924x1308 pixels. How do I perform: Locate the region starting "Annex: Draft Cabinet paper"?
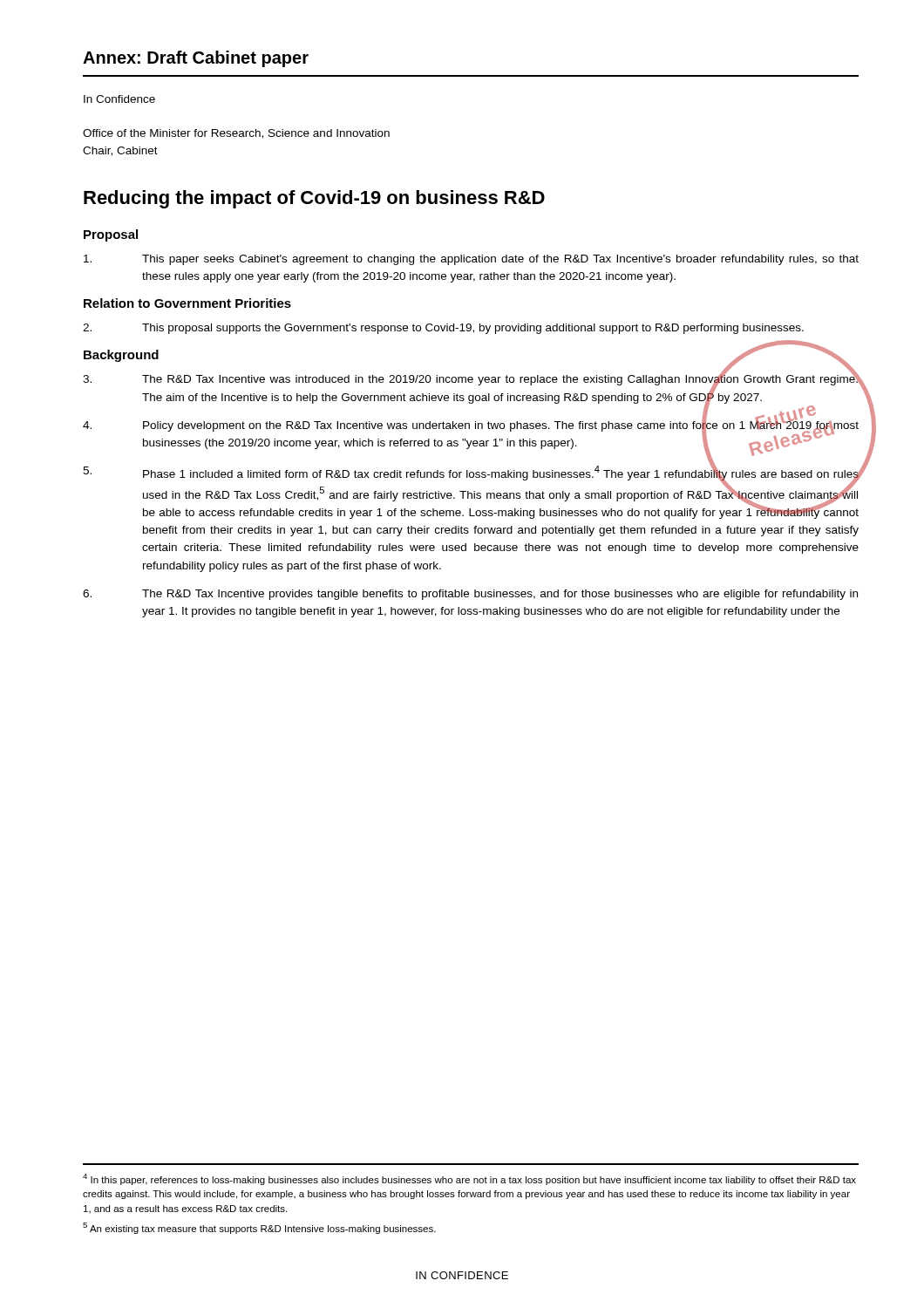coord(196,58)
